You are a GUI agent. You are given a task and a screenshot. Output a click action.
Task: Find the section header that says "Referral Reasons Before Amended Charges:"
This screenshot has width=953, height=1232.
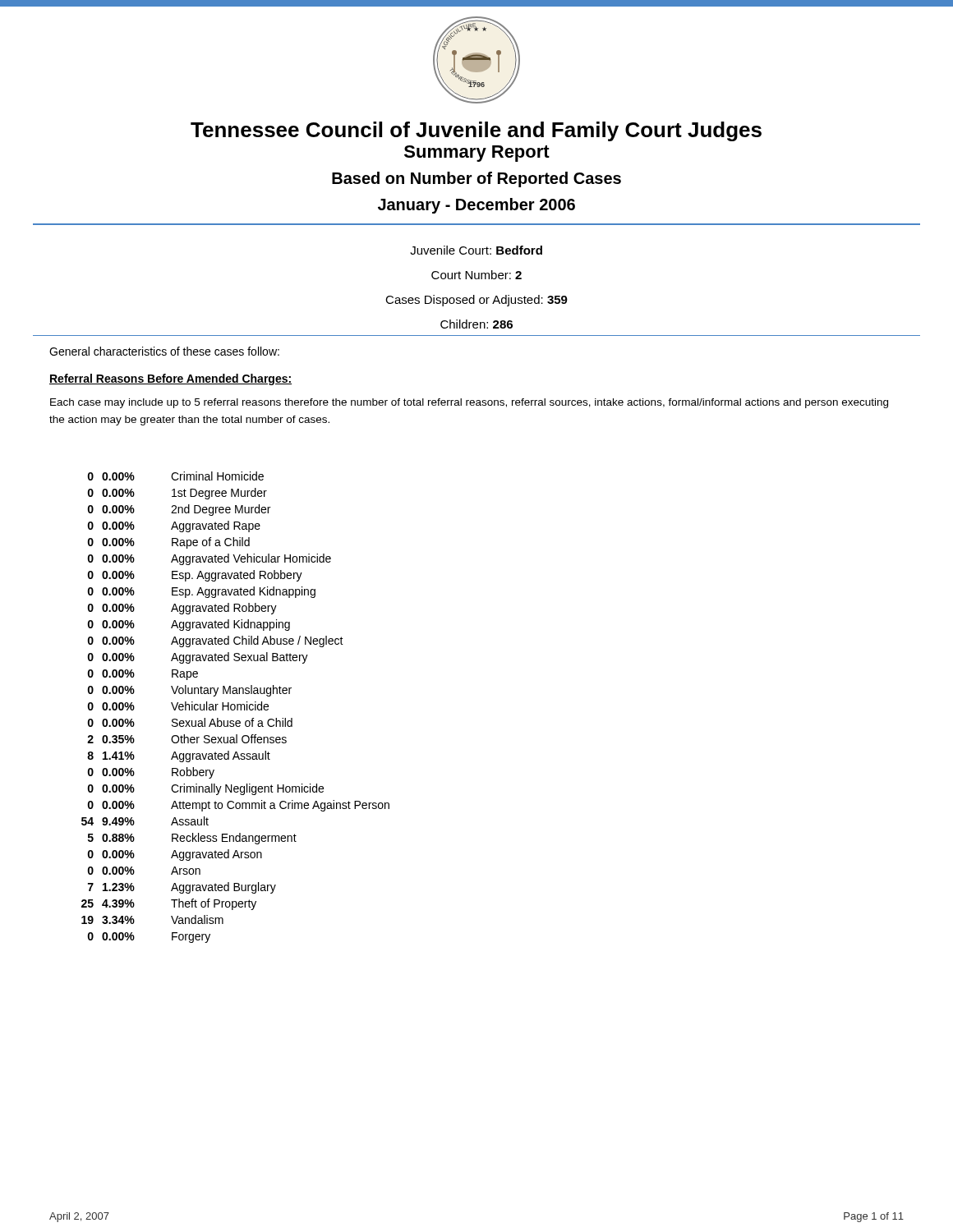(171, 379)
